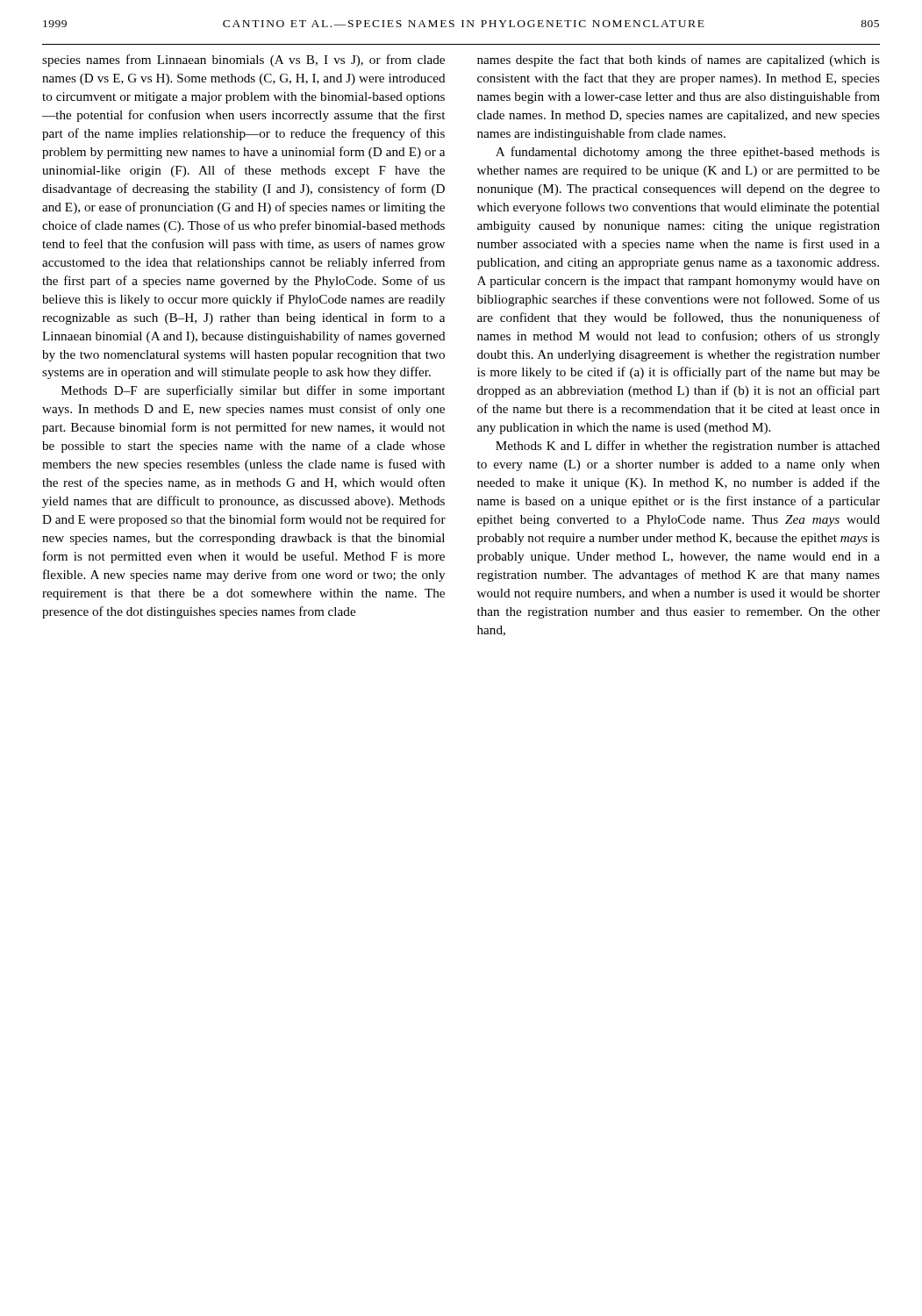Locate the block of text that opens with "species names from Linnaean binomials (A vs"
Image resolution: width=922 pixels, height=1316 pixels.
point(244,336)
